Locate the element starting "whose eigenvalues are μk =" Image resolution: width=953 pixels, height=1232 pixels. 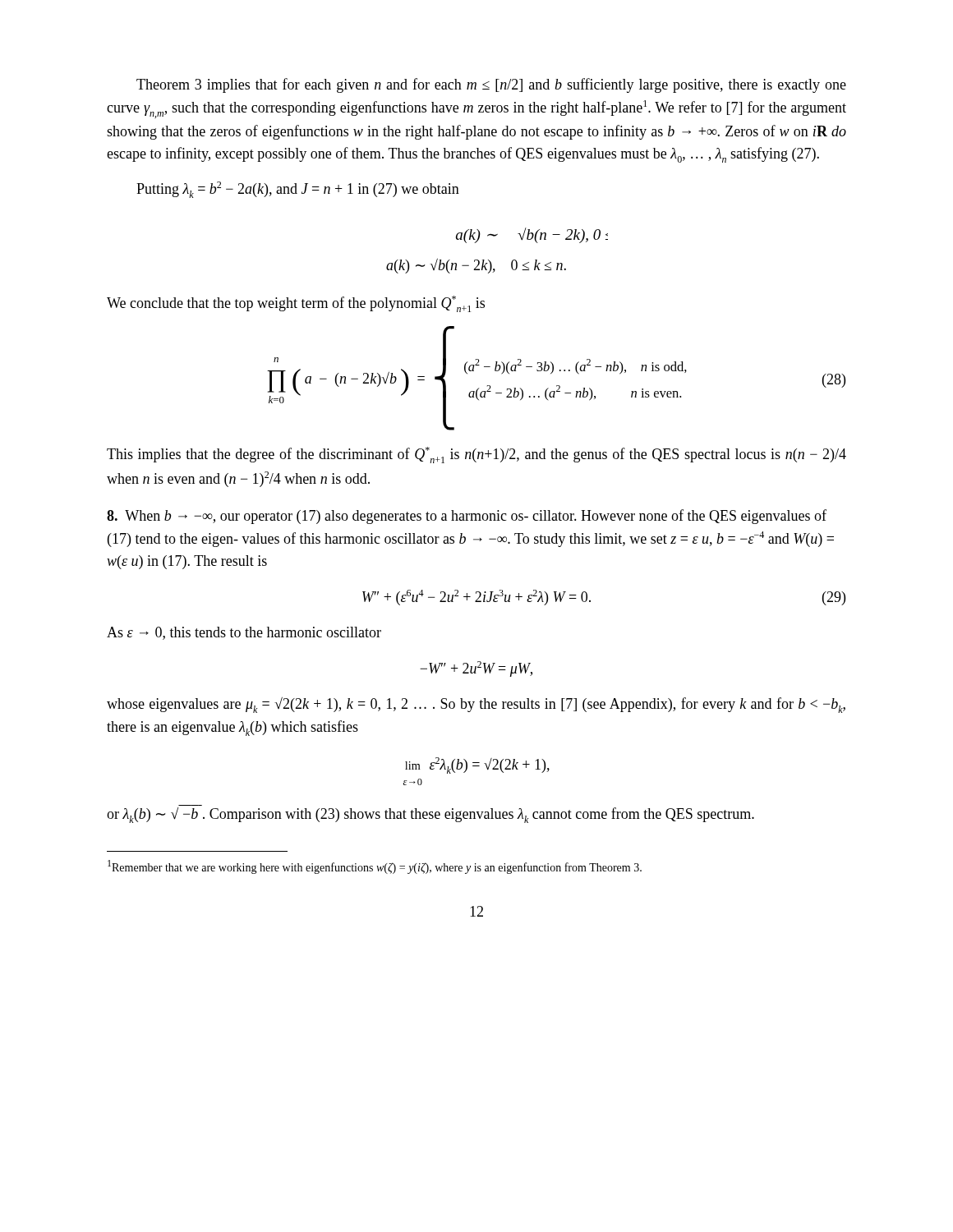[x=476, y=717]
